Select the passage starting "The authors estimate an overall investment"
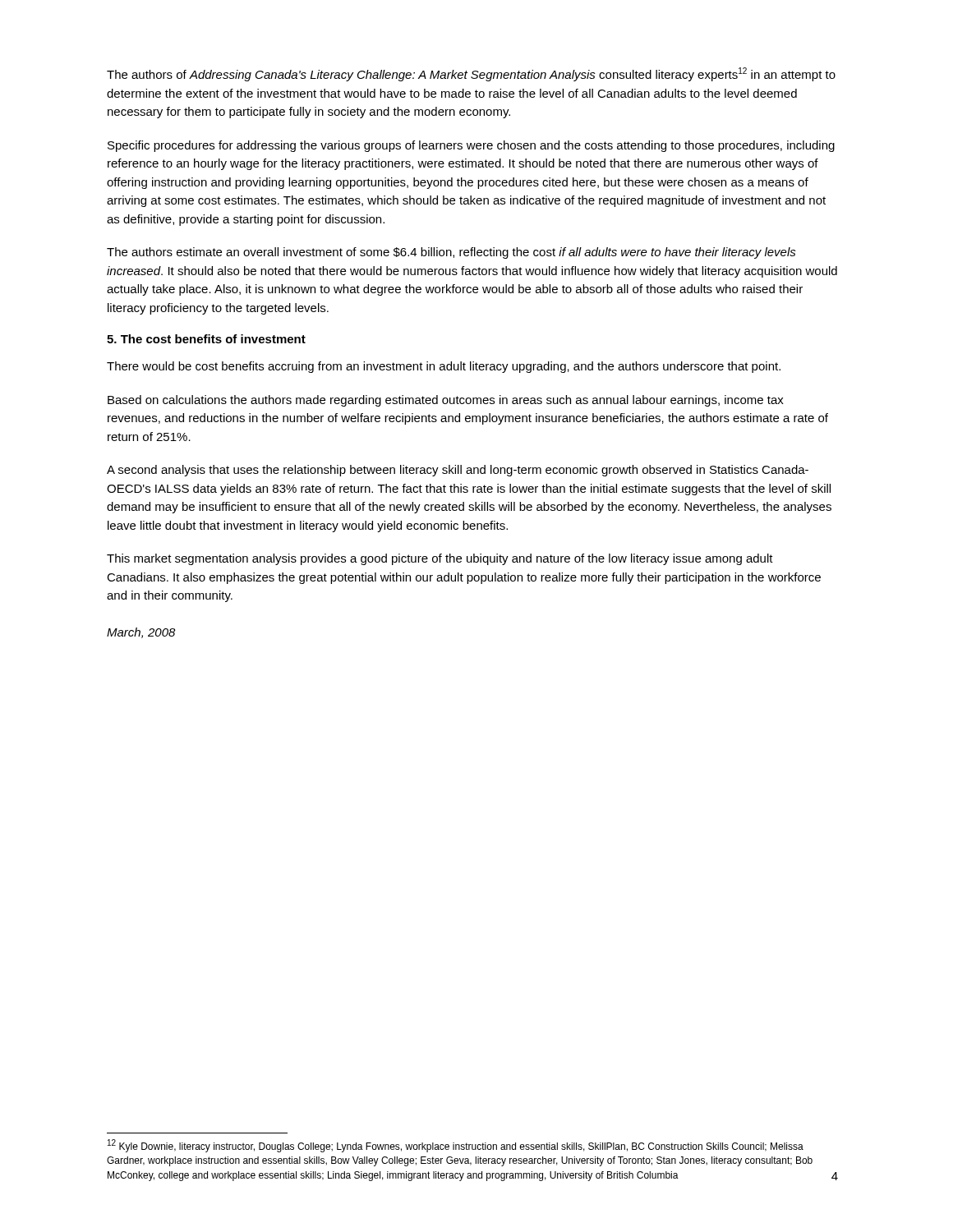 point(472,279)
